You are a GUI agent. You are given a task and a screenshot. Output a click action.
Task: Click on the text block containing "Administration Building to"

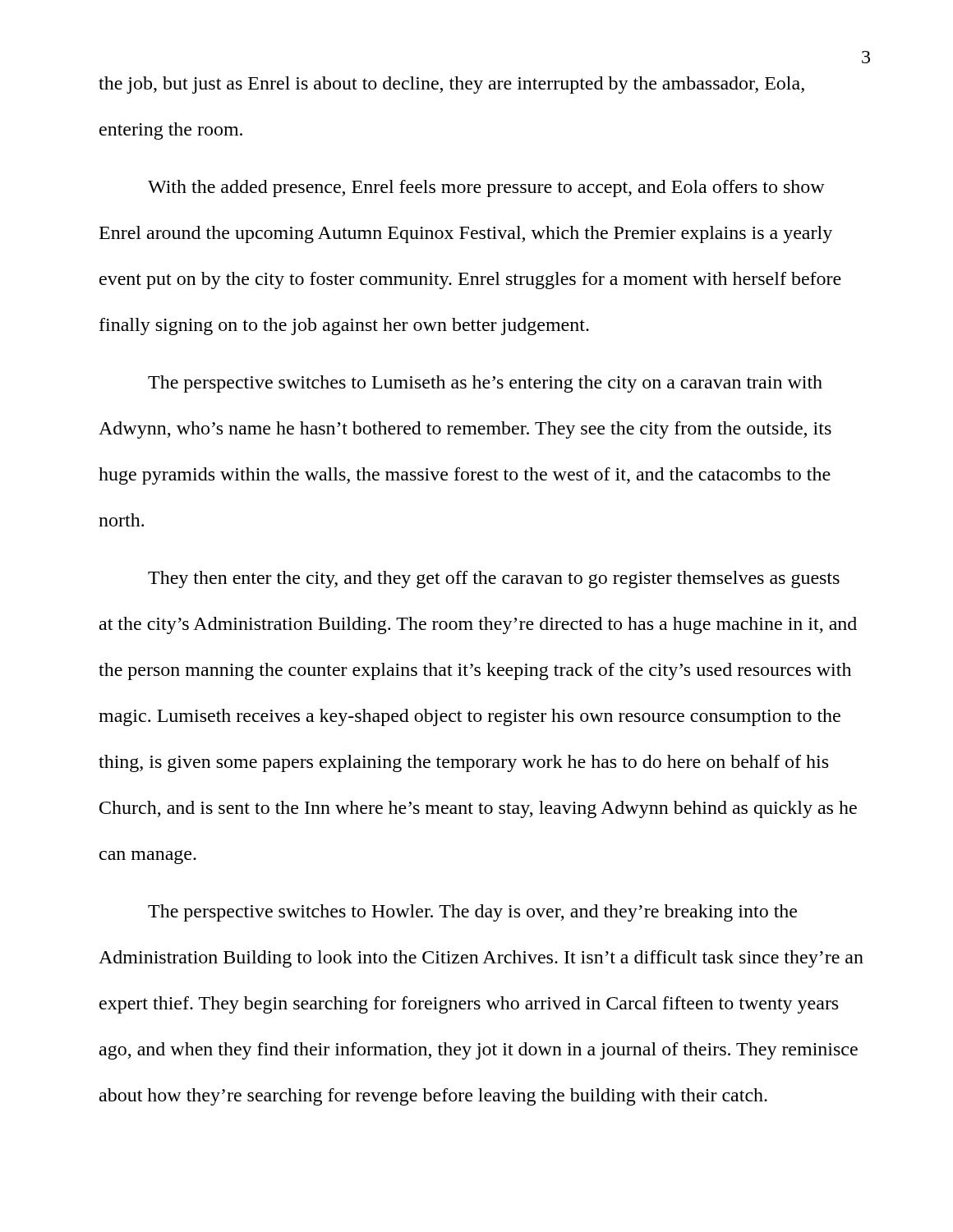tap(481, 957)
